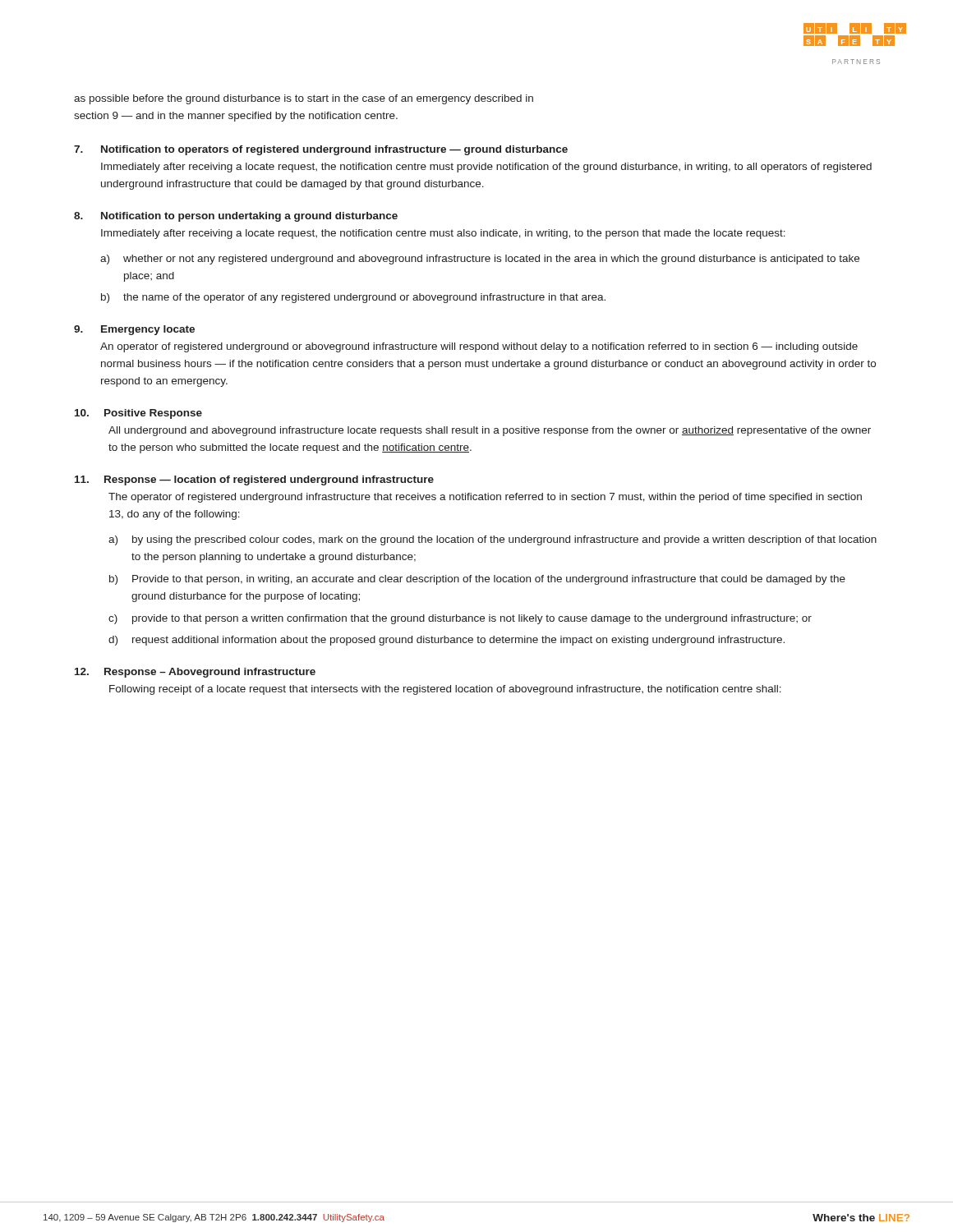The width and height of the screenshot is (953, 1232).
Task: Click on the block starting "b) the name of"
Action: coord(490,298)
